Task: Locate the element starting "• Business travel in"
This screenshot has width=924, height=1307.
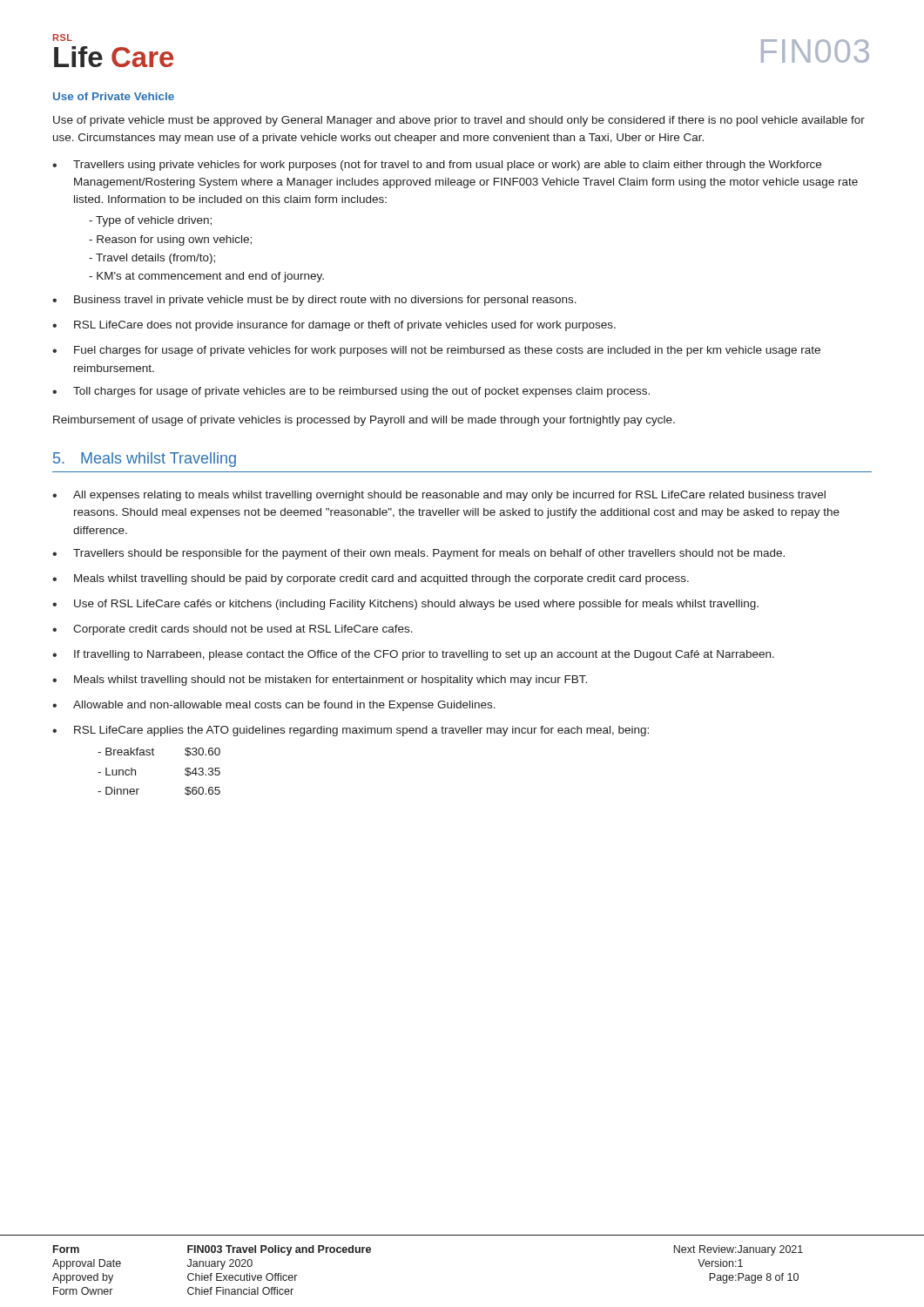Action: [x=462, y=301]
